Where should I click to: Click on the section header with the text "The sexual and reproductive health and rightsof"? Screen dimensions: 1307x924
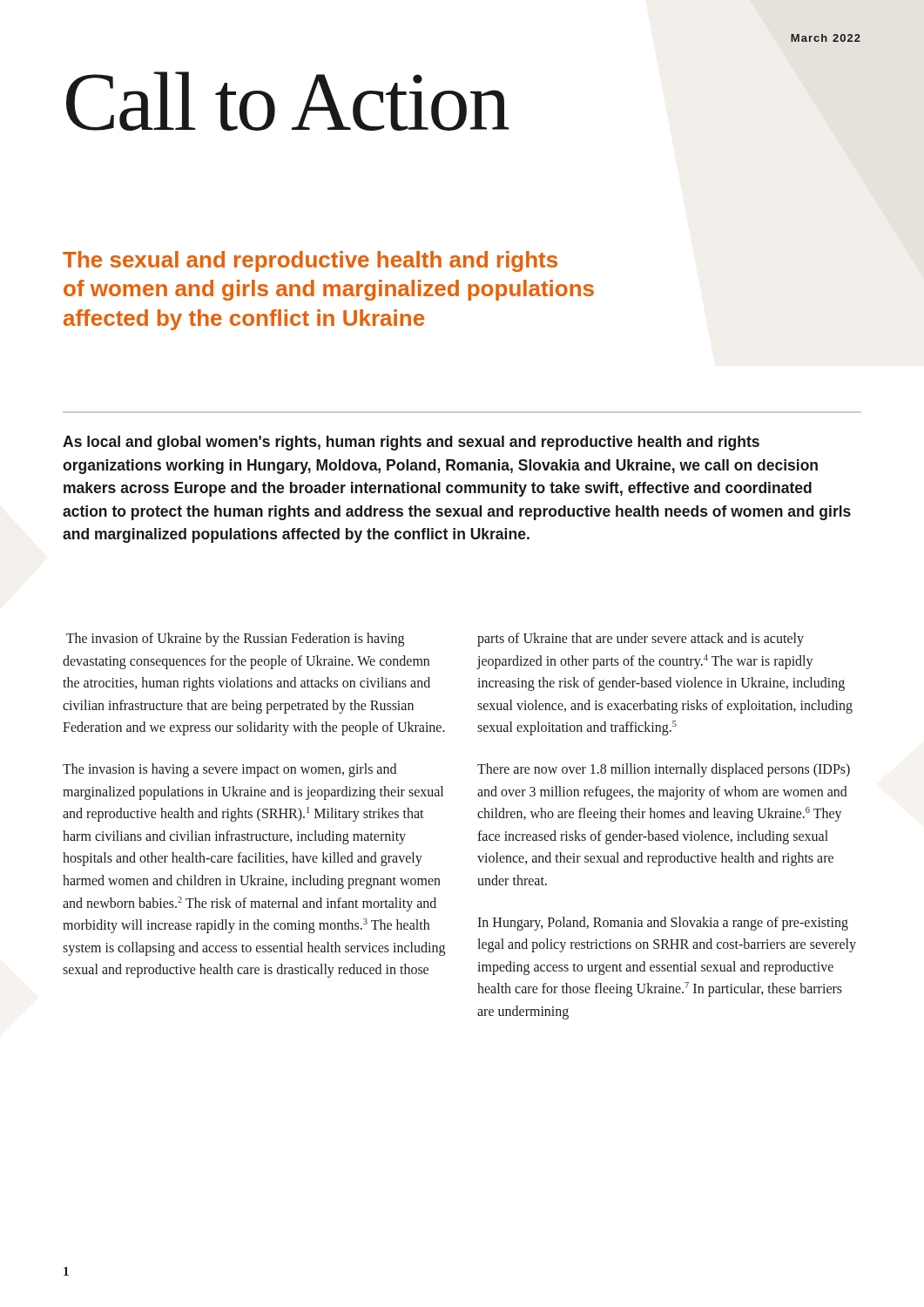pos(385,289)
